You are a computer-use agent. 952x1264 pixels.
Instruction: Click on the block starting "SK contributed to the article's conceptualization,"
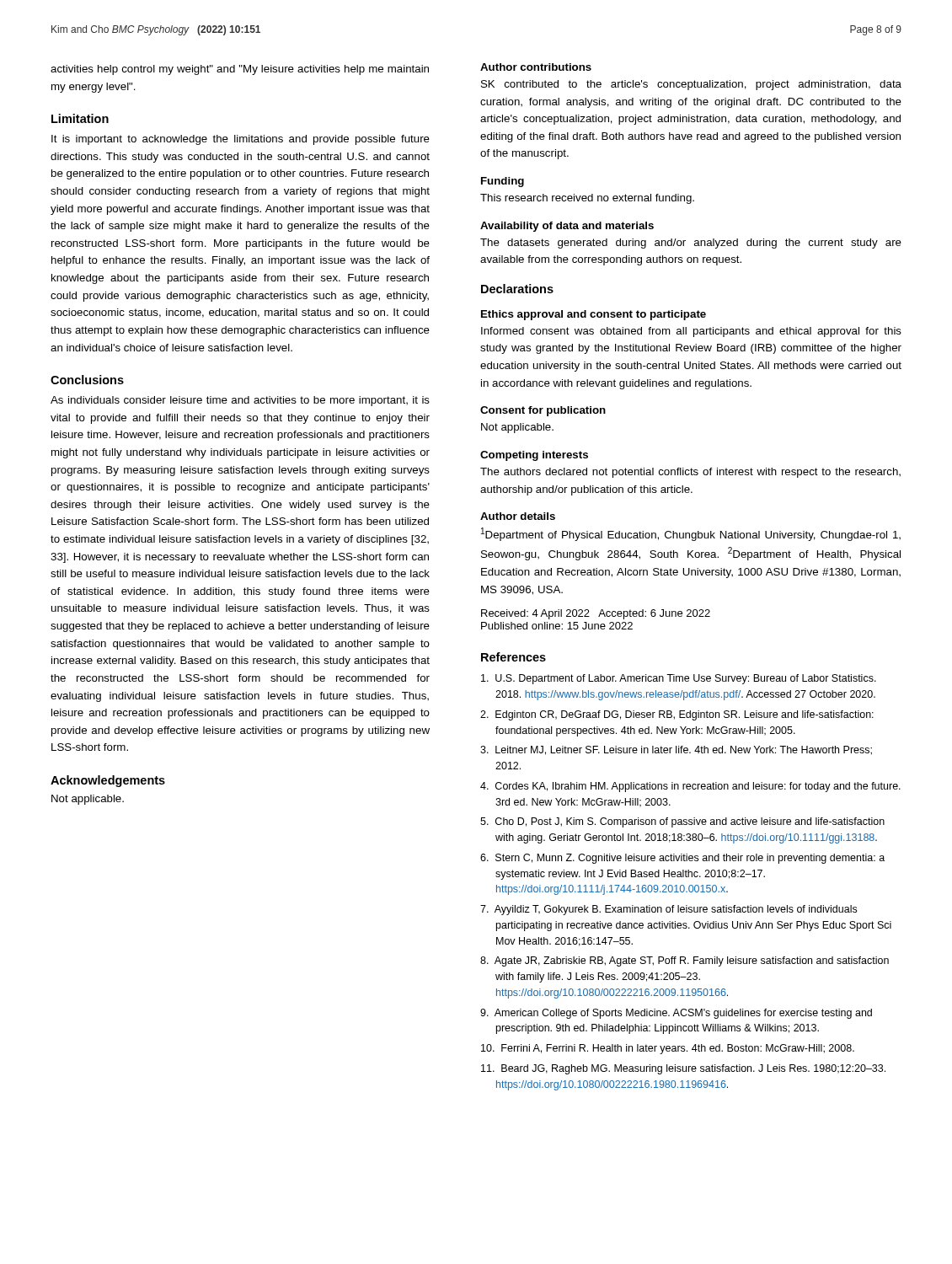(x=691, y=119)
